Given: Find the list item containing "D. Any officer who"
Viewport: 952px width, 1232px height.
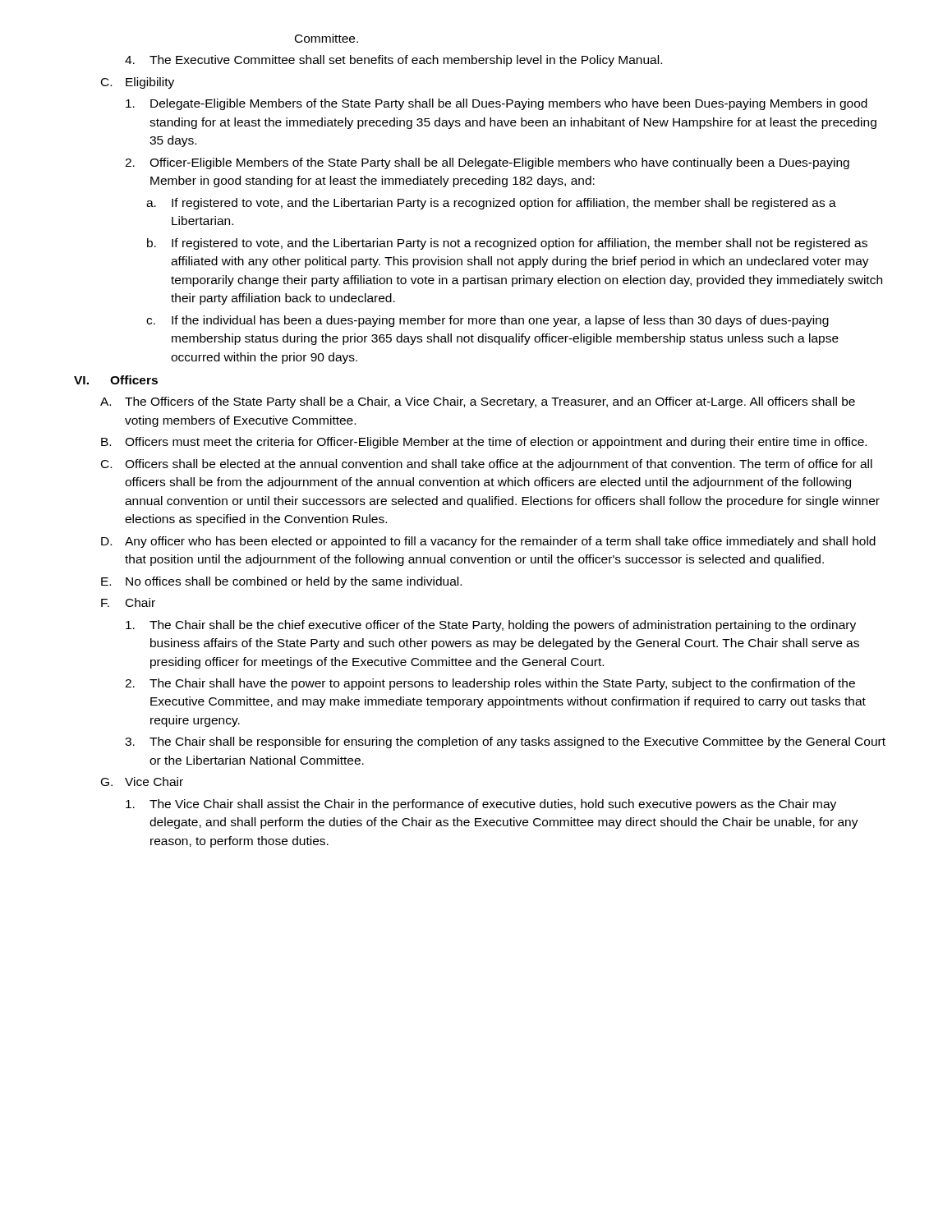Looking at the screenshot, I should (493, 550).
